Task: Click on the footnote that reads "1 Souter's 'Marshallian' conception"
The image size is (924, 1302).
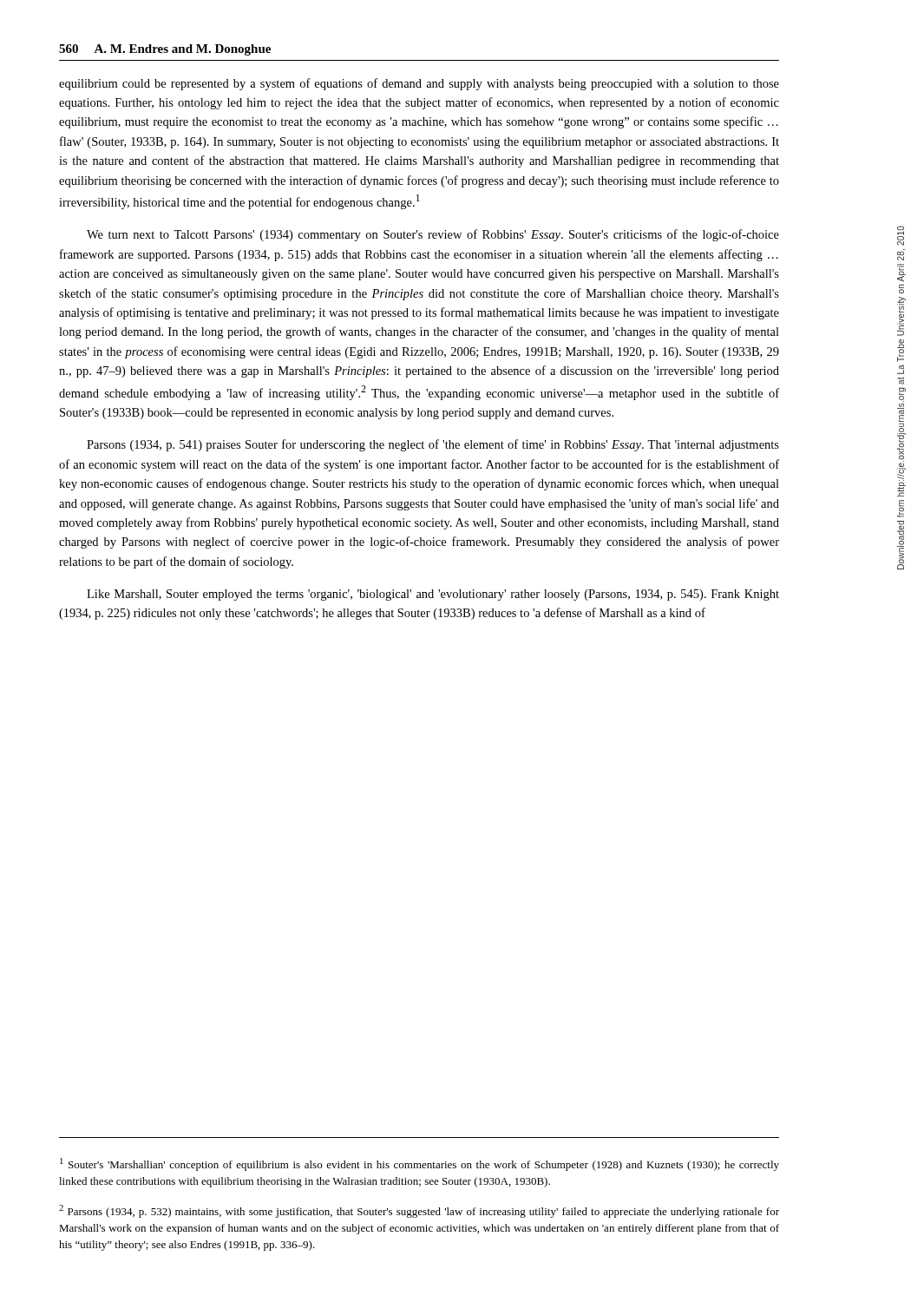Action: point(419,1172)
